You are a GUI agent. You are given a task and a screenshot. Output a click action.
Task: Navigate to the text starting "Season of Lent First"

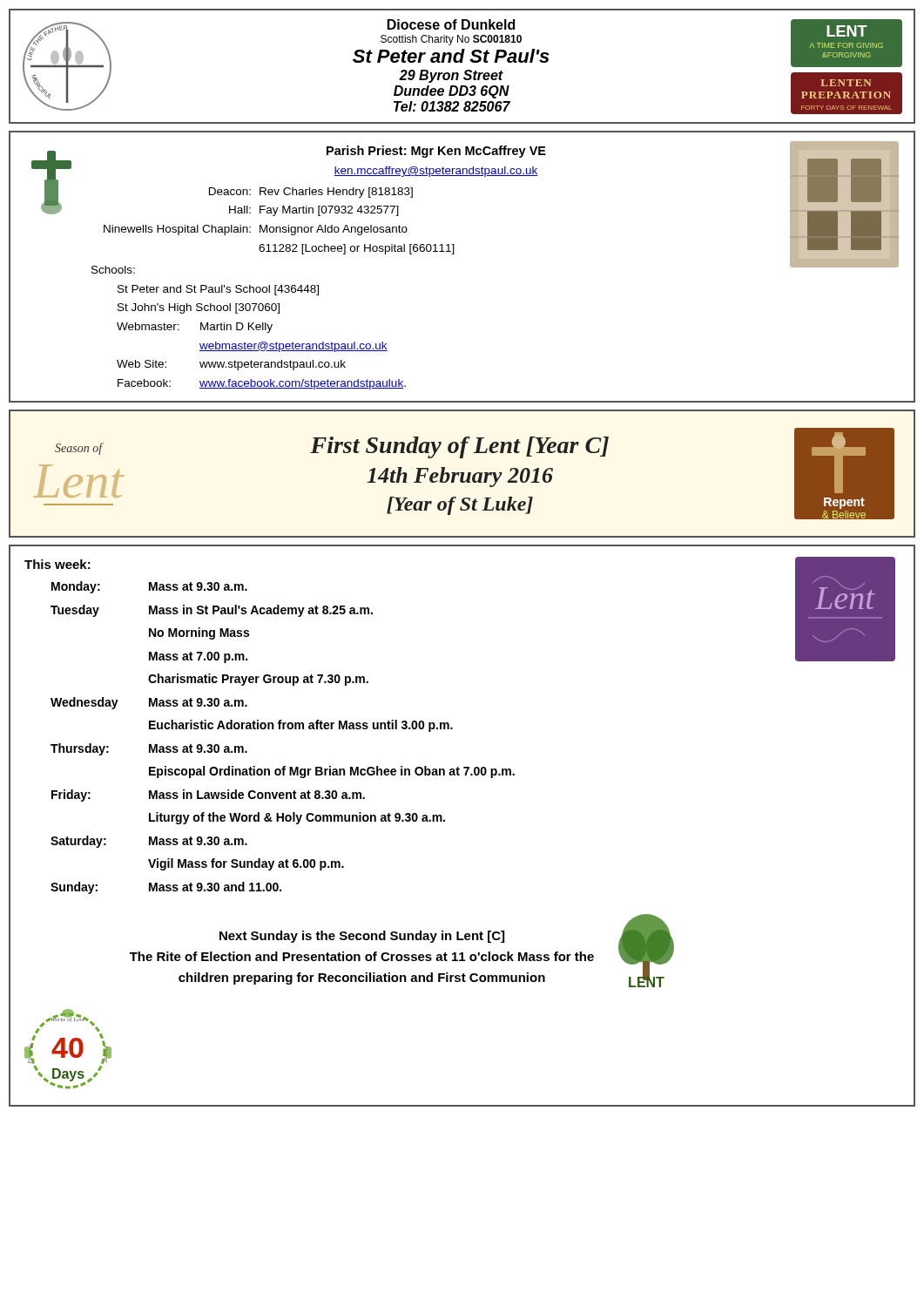462,475
